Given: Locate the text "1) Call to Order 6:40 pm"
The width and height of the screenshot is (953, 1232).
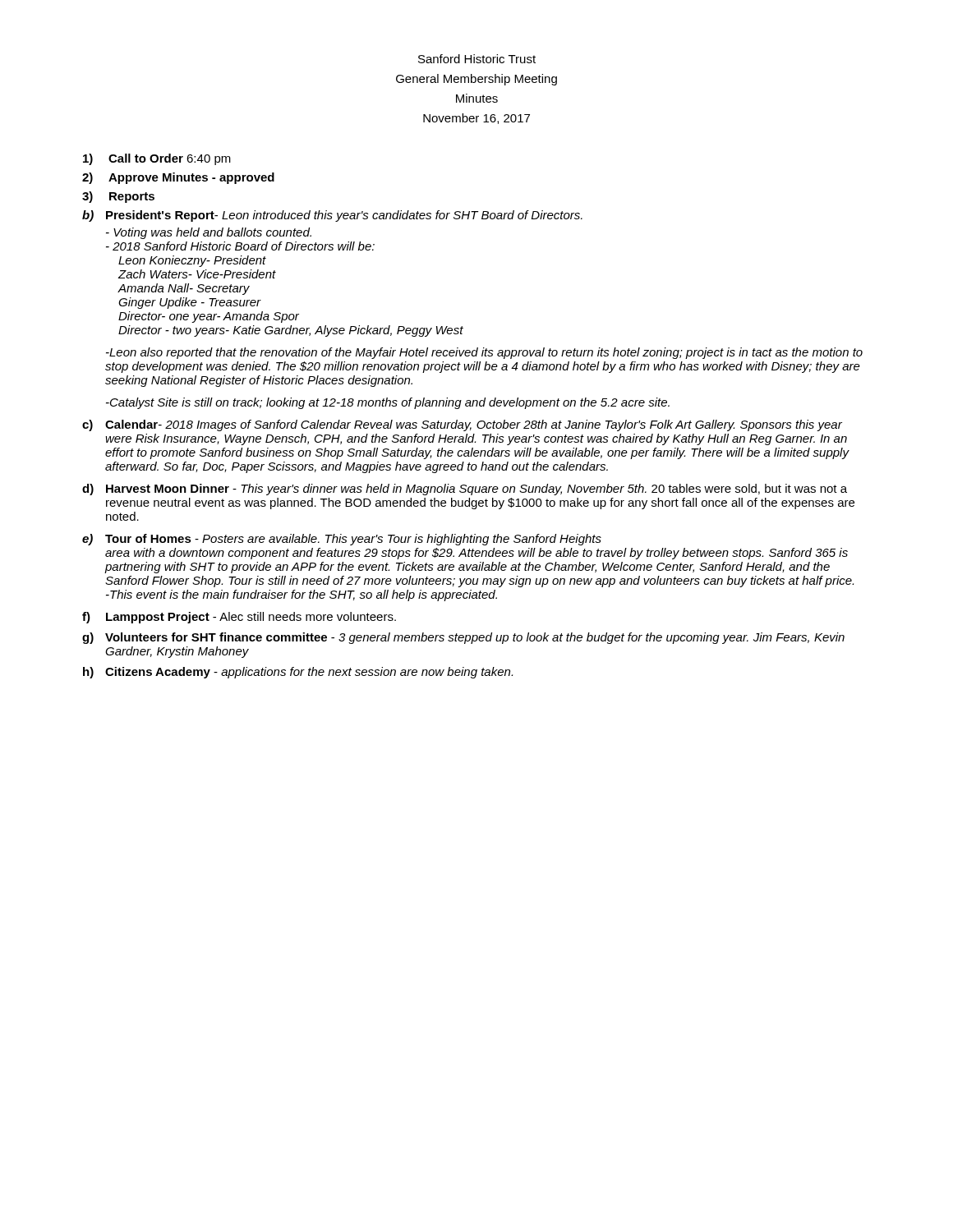Looking at the screenshot, I should pyautogui.click(x=157, y=159).
